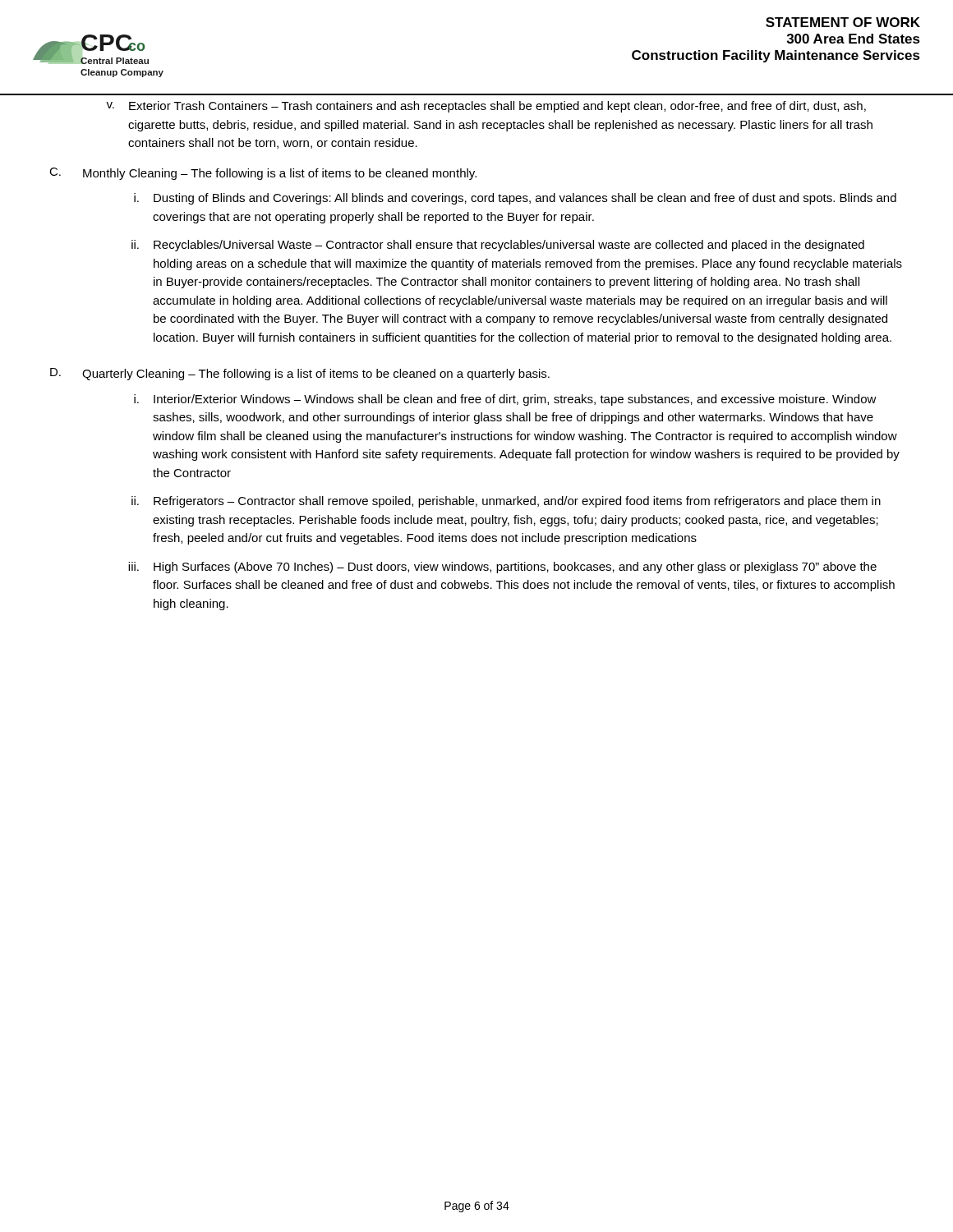Click the passage that begins "ii. Refrigerators – Contractor"
953x1232 pixels.
[493, 520]
